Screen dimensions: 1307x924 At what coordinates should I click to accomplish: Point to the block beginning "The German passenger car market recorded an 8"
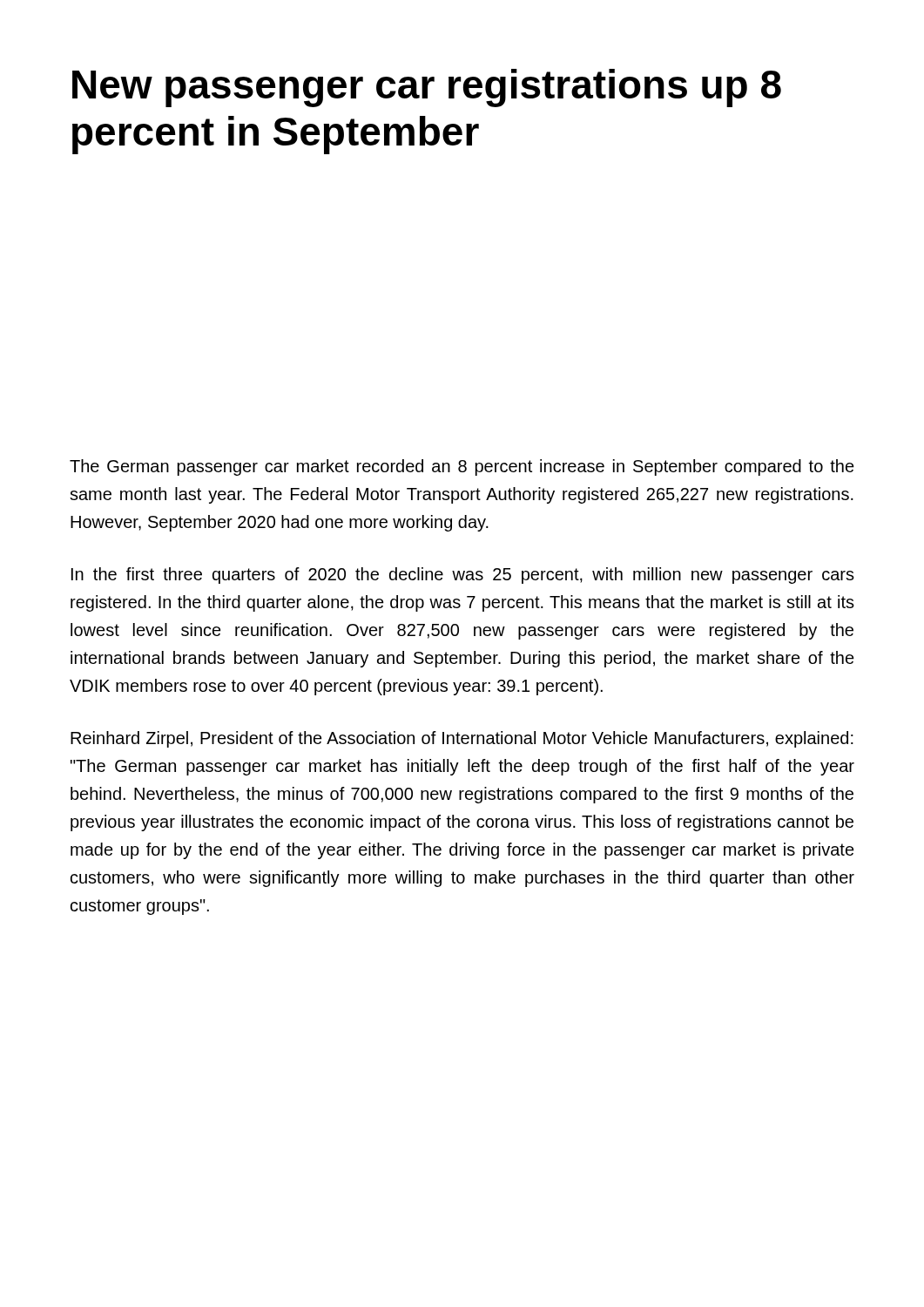pyautogui.click(x=462, y=494)
